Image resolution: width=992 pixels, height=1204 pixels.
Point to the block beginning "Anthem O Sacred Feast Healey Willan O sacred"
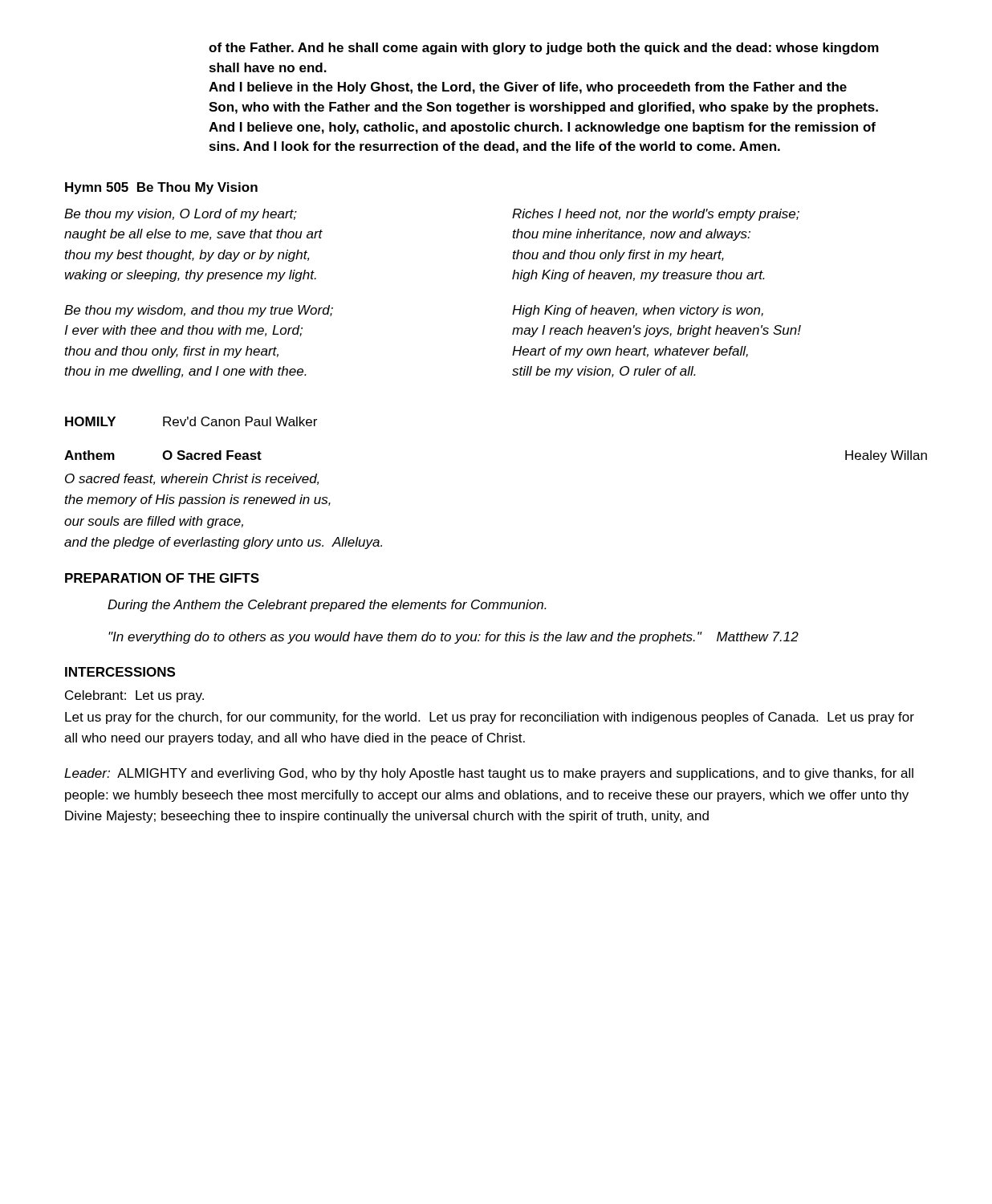click(x=89, y=456)
